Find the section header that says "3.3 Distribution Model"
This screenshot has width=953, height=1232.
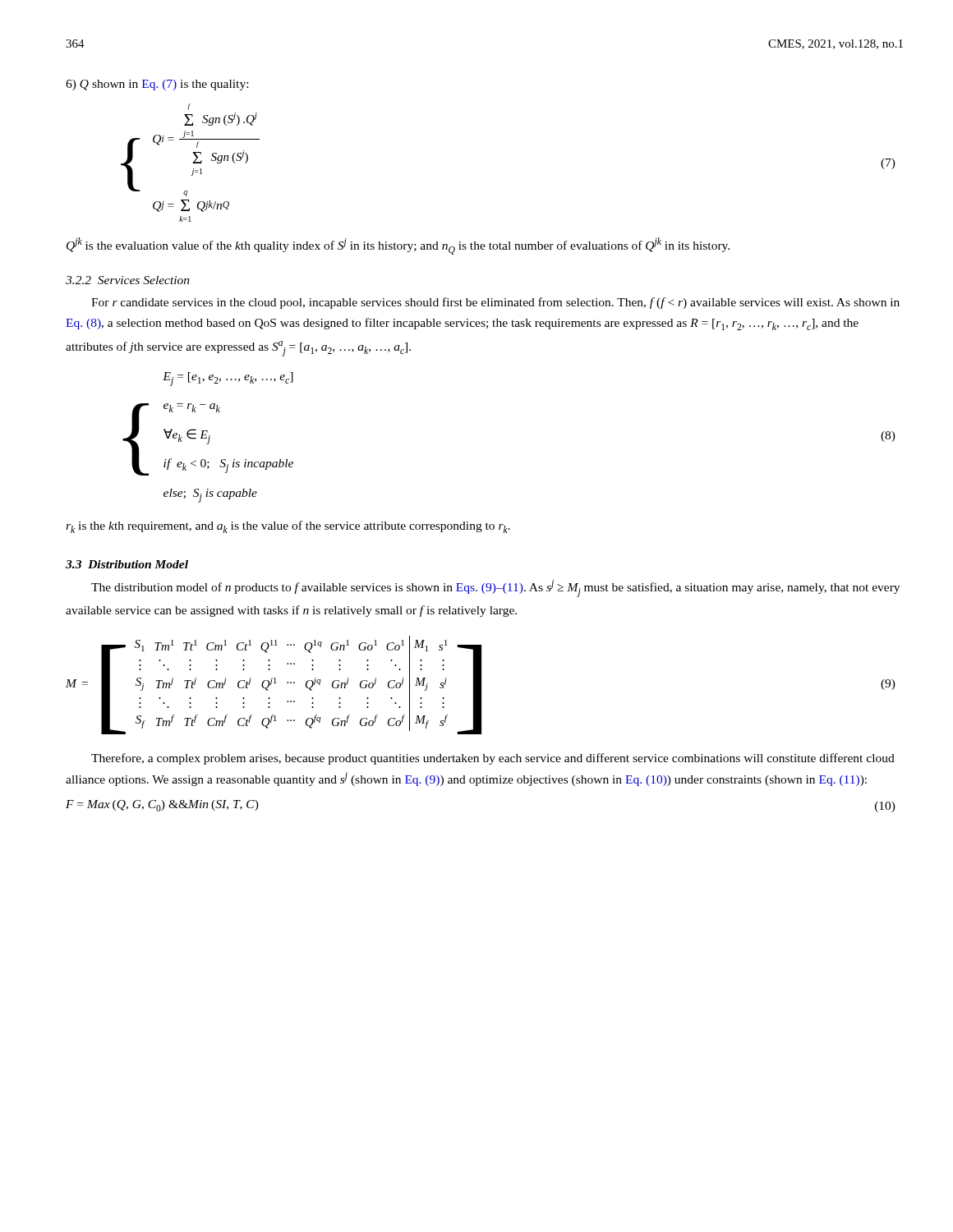click(127, 564)
